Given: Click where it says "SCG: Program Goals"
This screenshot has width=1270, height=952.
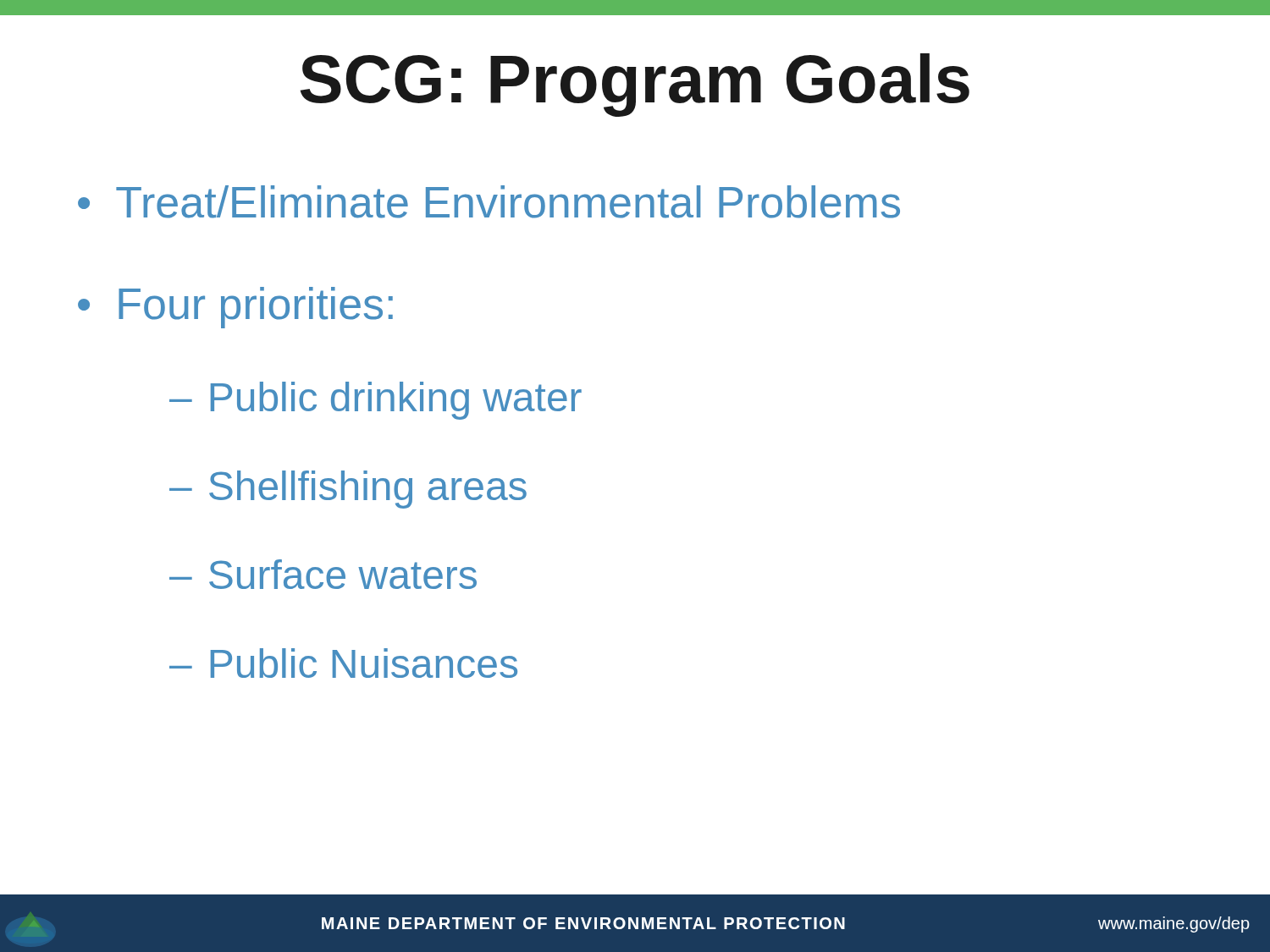Looking at the screenshot, I should coord(635,80).
